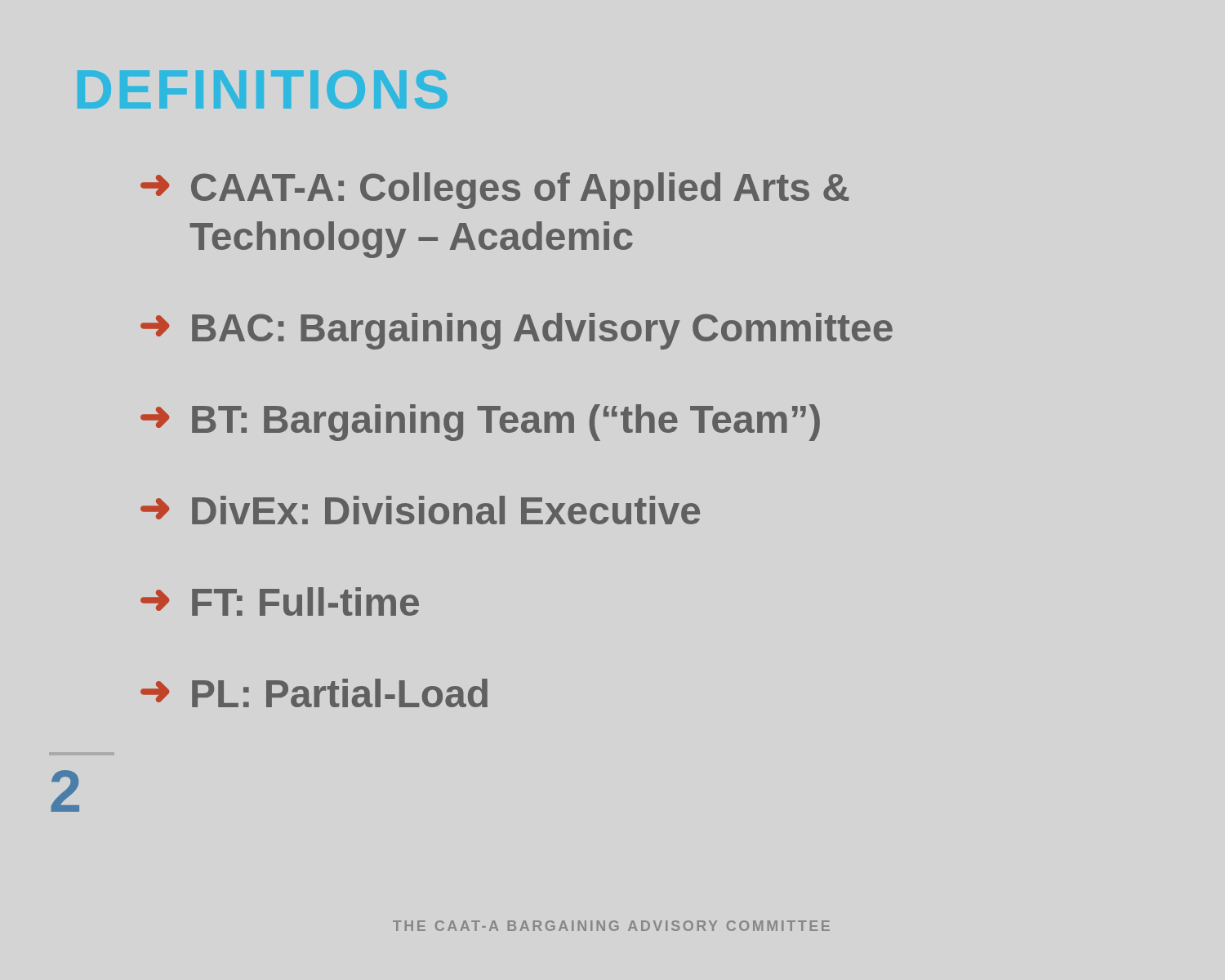Navigate to the passage starting "➜ BAC: Bargaining Advisory Committee"

coord(516,328)
